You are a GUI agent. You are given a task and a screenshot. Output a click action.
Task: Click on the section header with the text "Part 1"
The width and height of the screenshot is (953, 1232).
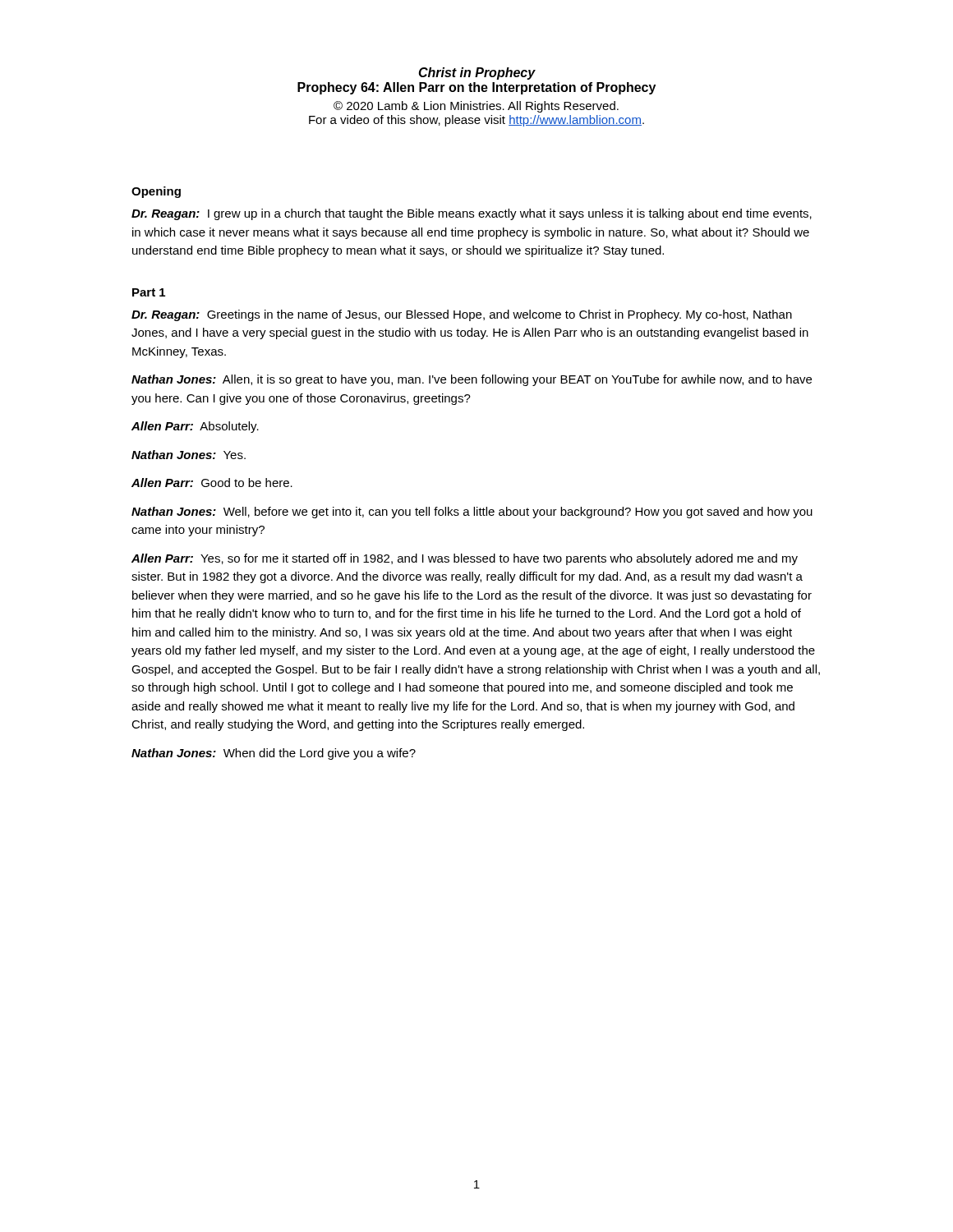point(149,292)
